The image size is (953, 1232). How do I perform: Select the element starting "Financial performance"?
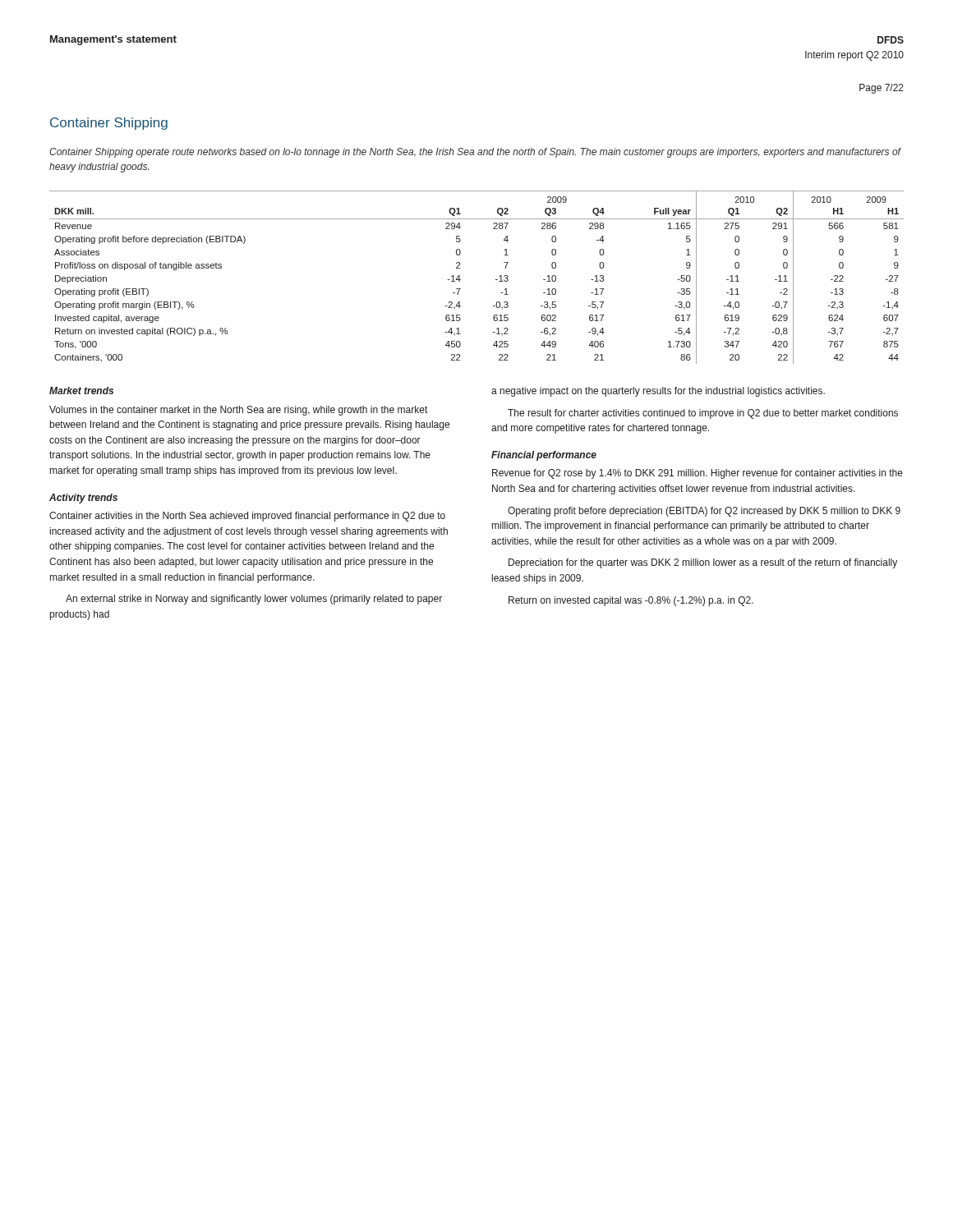[544, 455]
